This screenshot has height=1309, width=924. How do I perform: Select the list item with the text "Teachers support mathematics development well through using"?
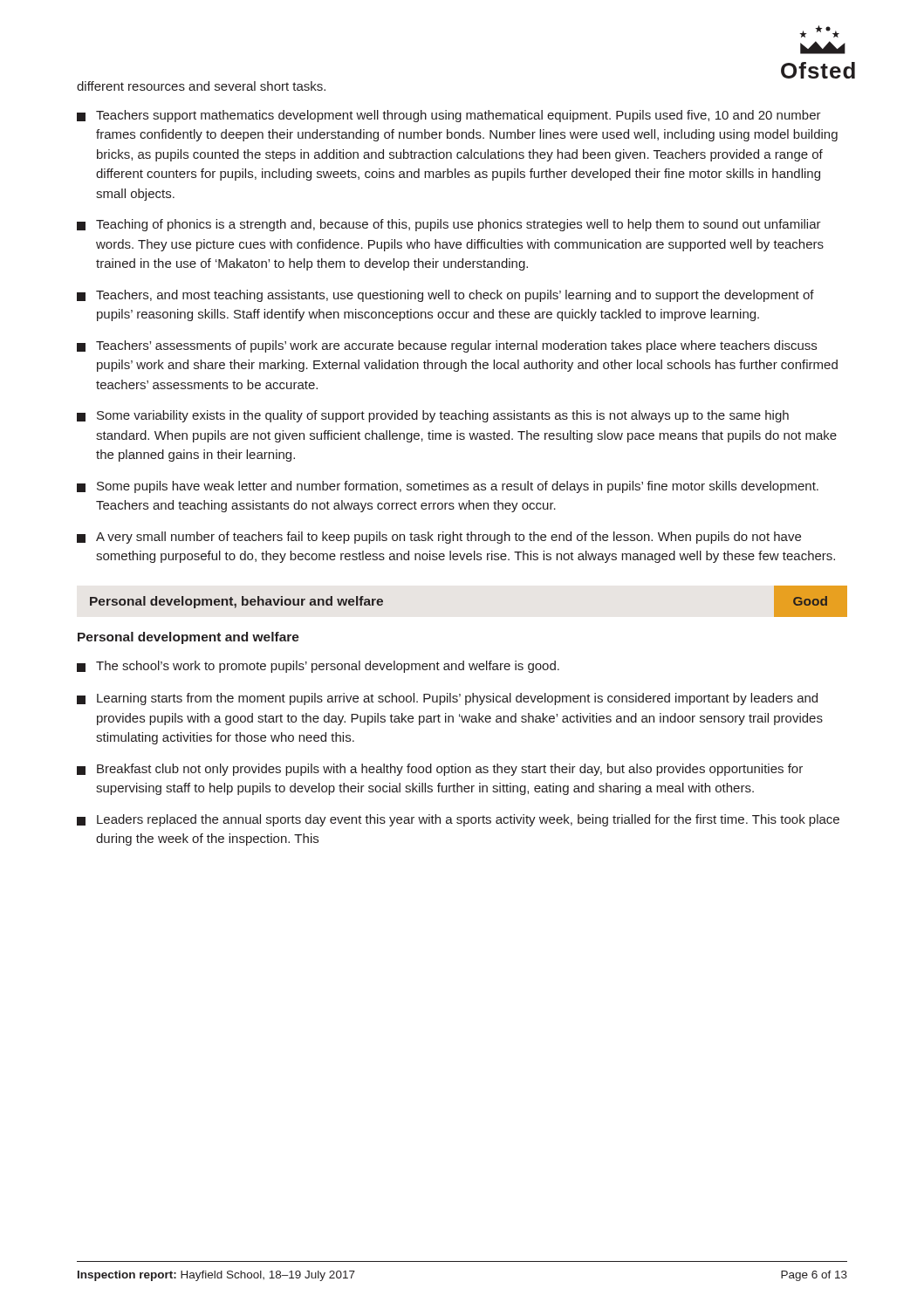pos(462,154)
